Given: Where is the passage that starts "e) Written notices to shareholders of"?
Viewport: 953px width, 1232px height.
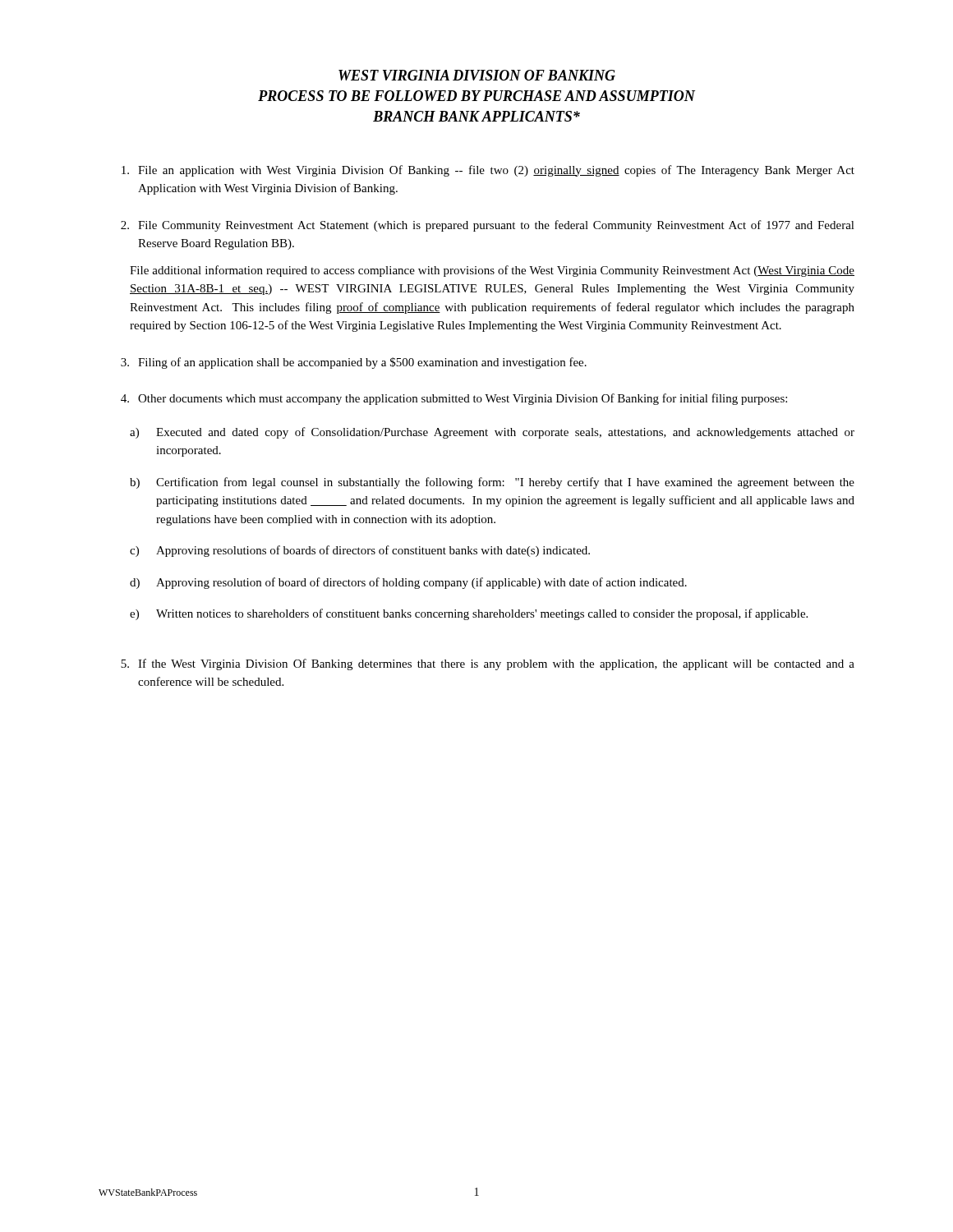Looking at the screenshot, I should tap(492, 614).
